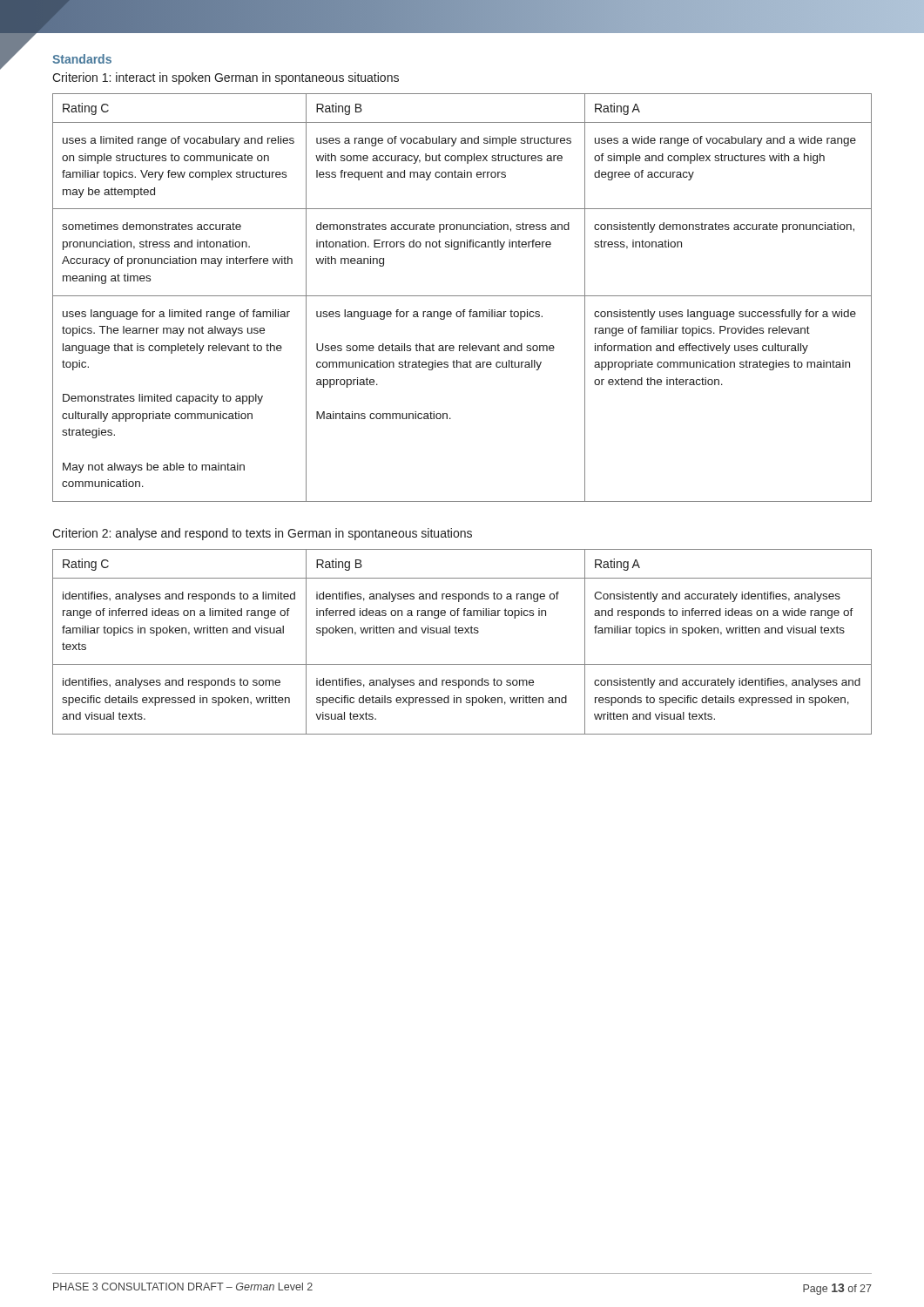
Task: Locate the section header
Action: (82, 59)
